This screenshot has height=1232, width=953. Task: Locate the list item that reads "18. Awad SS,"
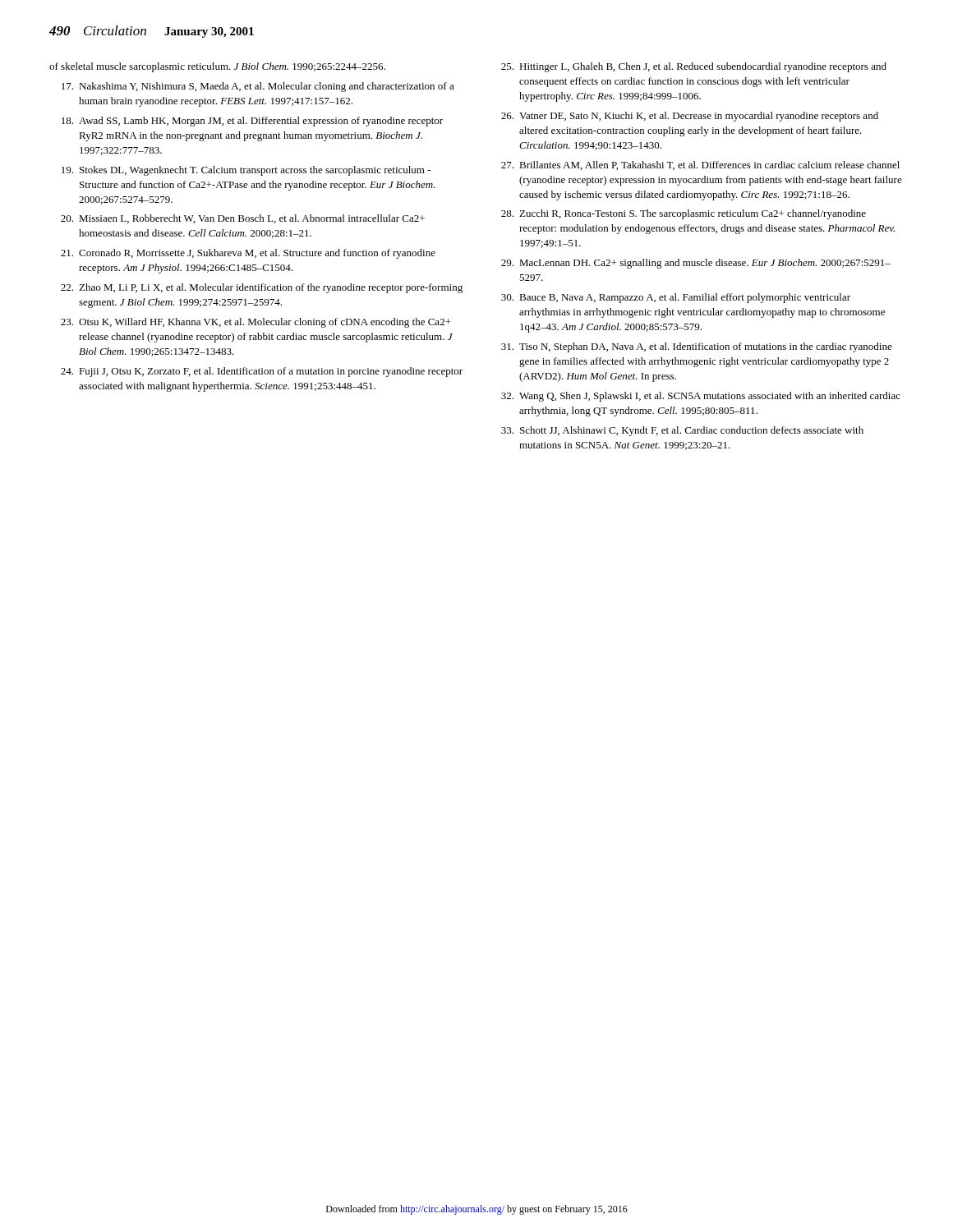(256, 135)
